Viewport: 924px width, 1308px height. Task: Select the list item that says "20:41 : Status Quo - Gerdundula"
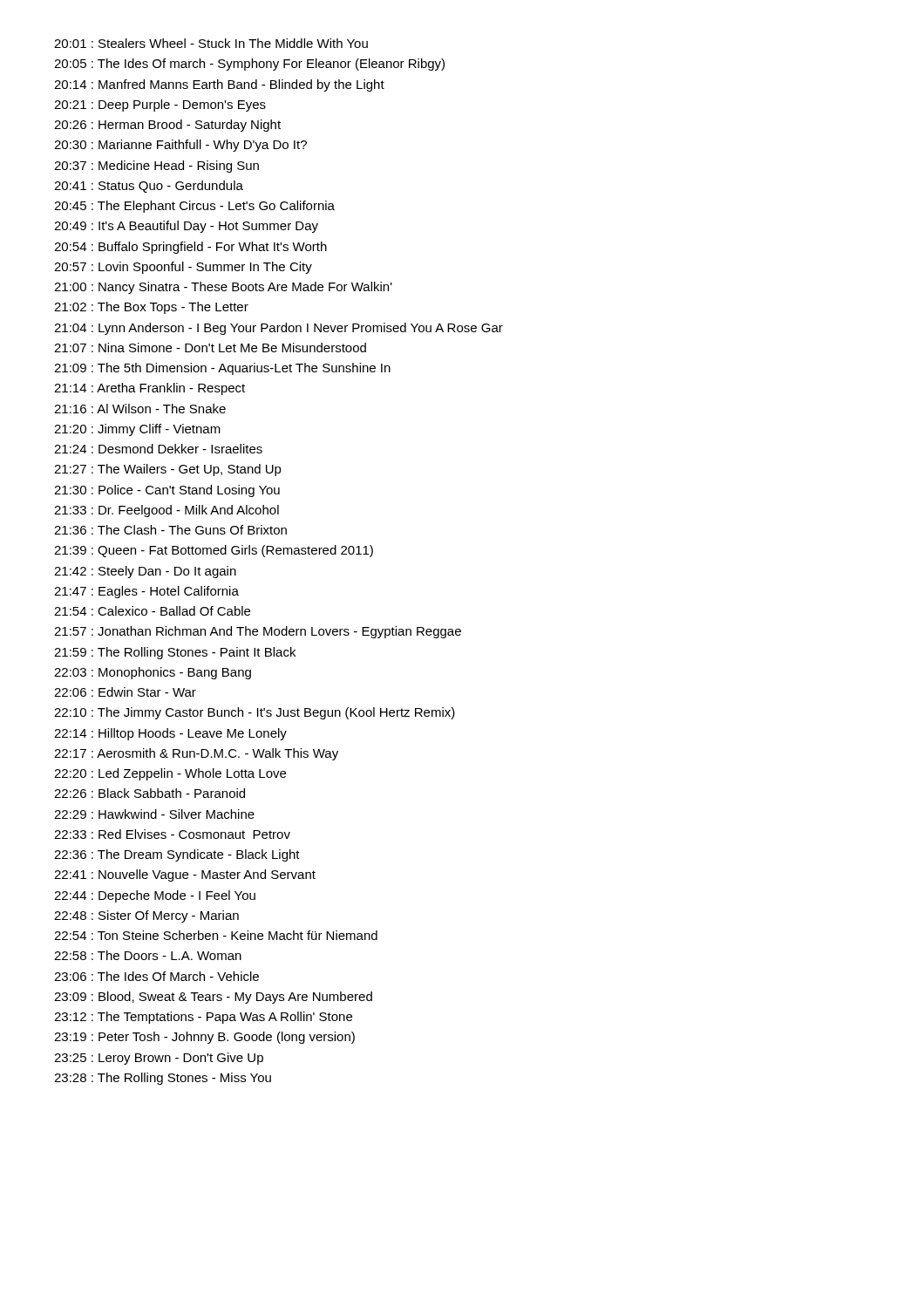click(149, 185)
